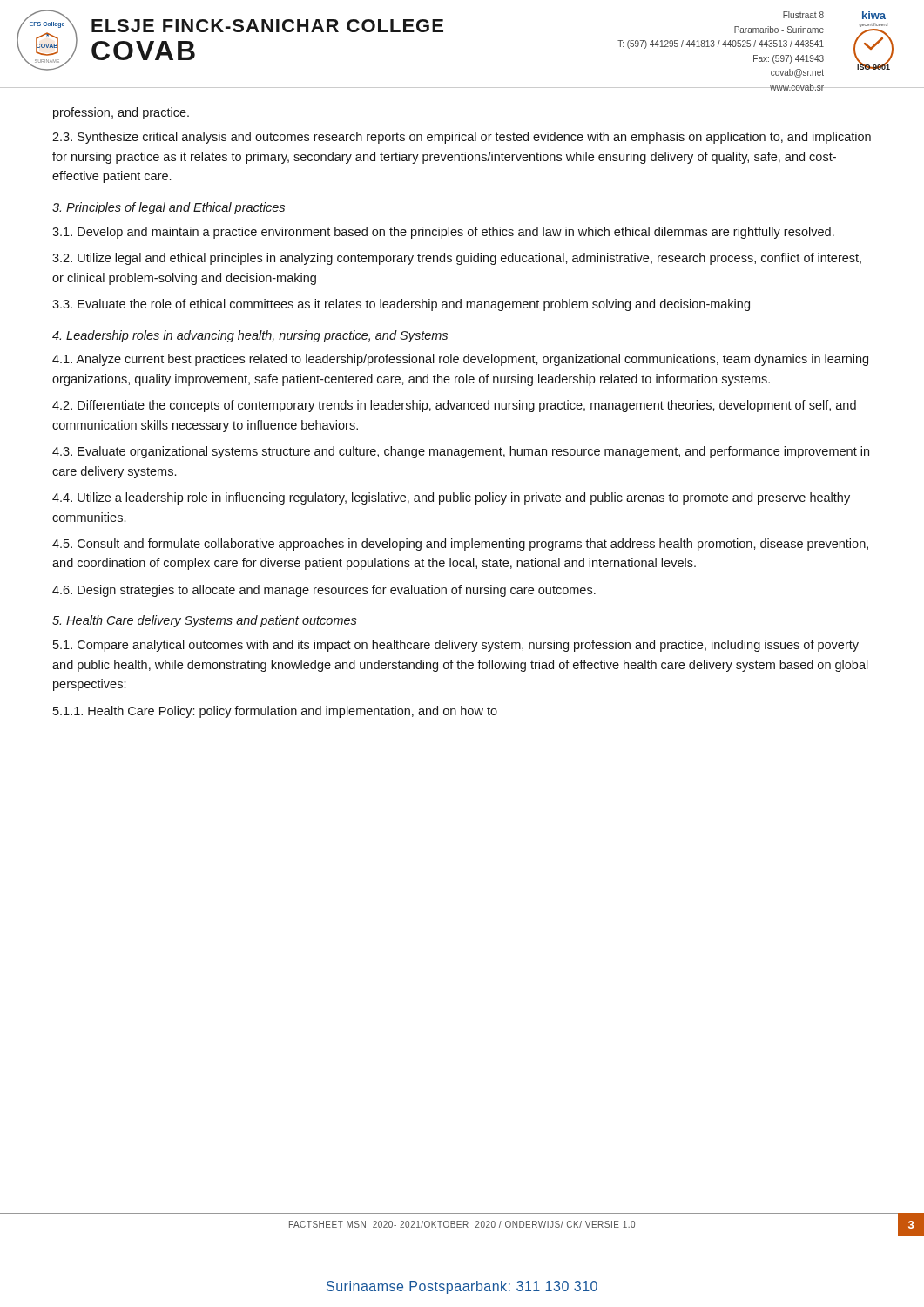Locate the block of text that opens with "1. Compare analytical outcomes with and"
924x1307 pixels.
pyautogui.click(x=460, y=664)
